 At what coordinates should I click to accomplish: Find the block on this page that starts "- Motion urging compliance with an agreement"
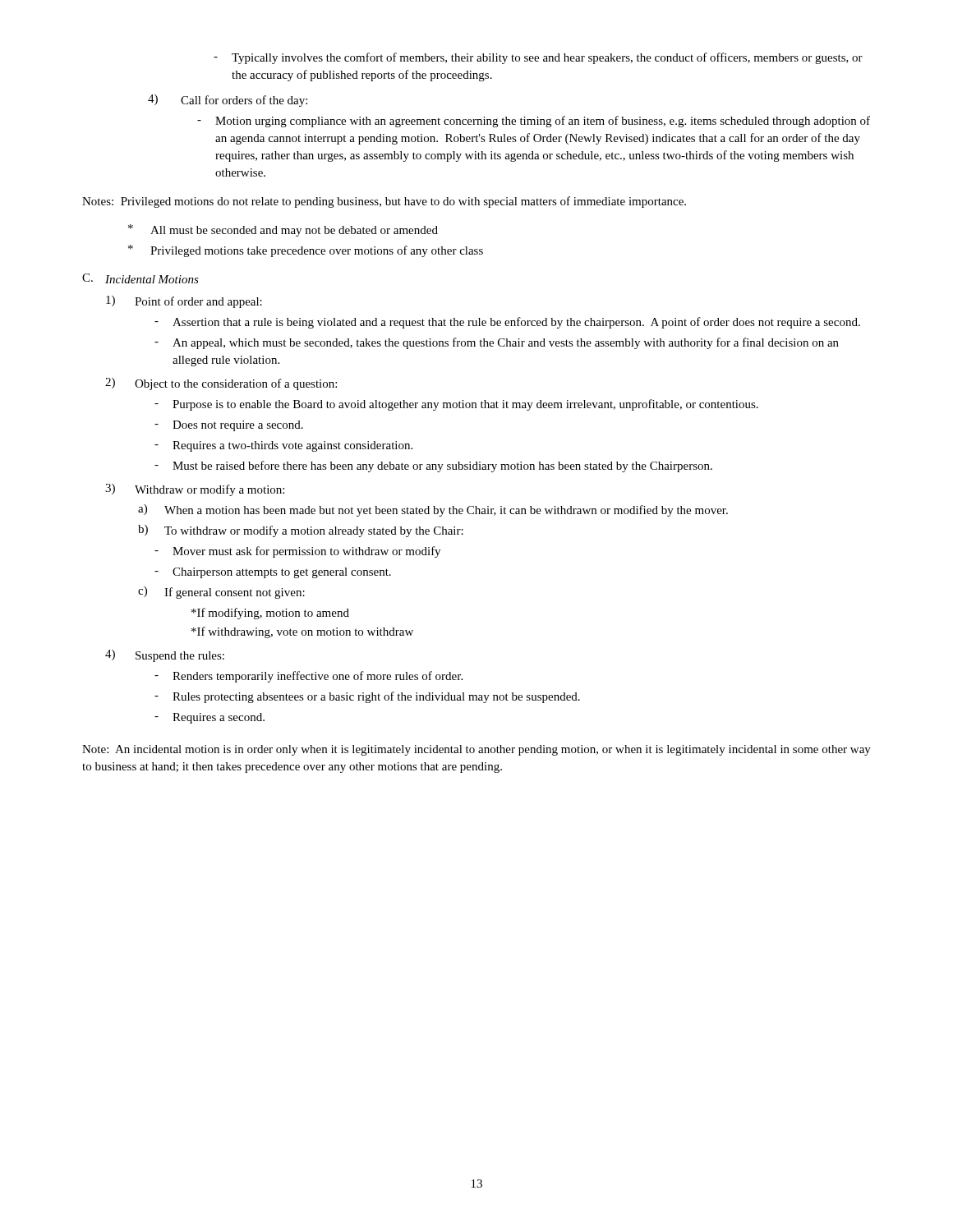click(534, 147)
